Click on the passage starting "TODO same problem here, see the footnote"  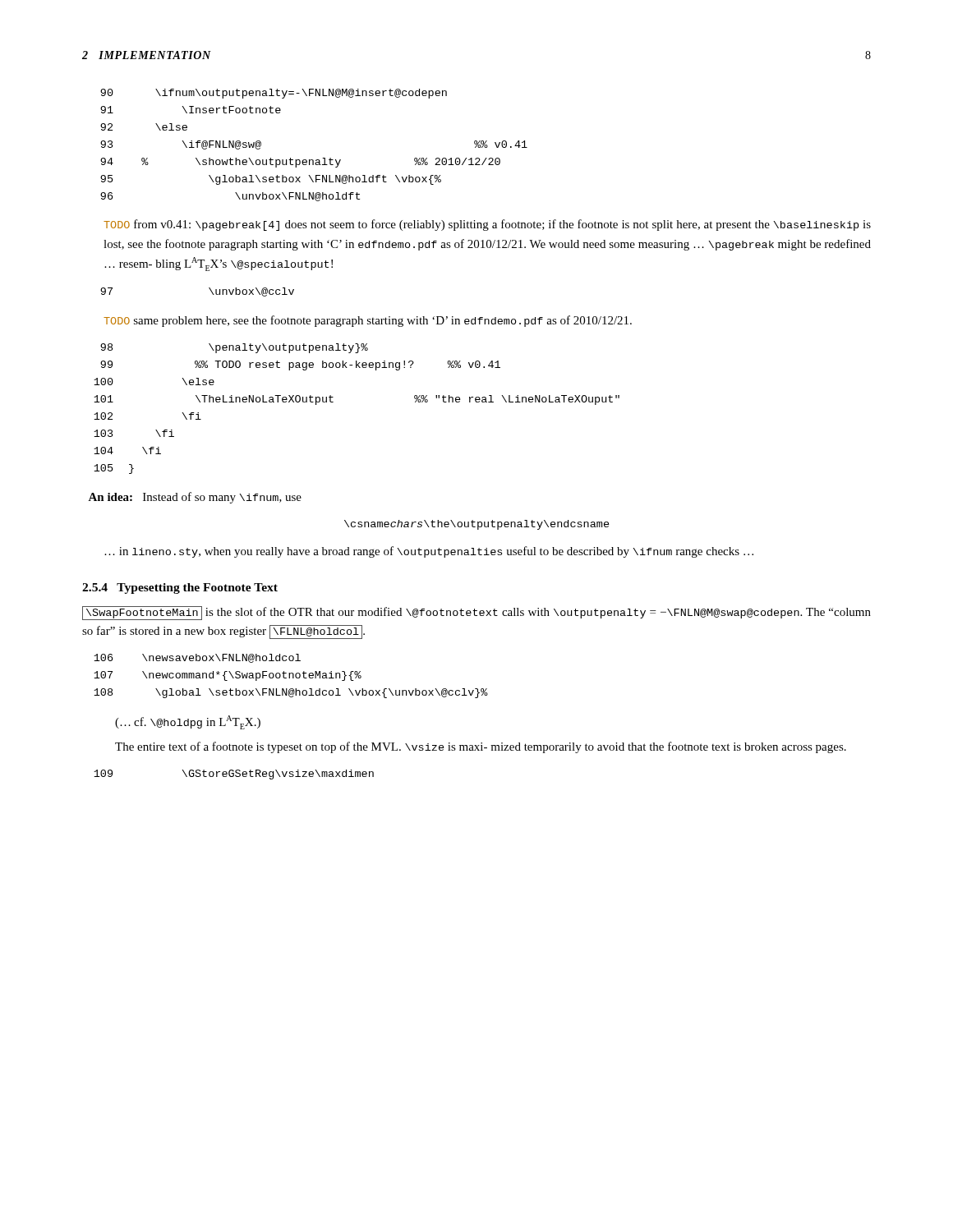click(368, 321)
